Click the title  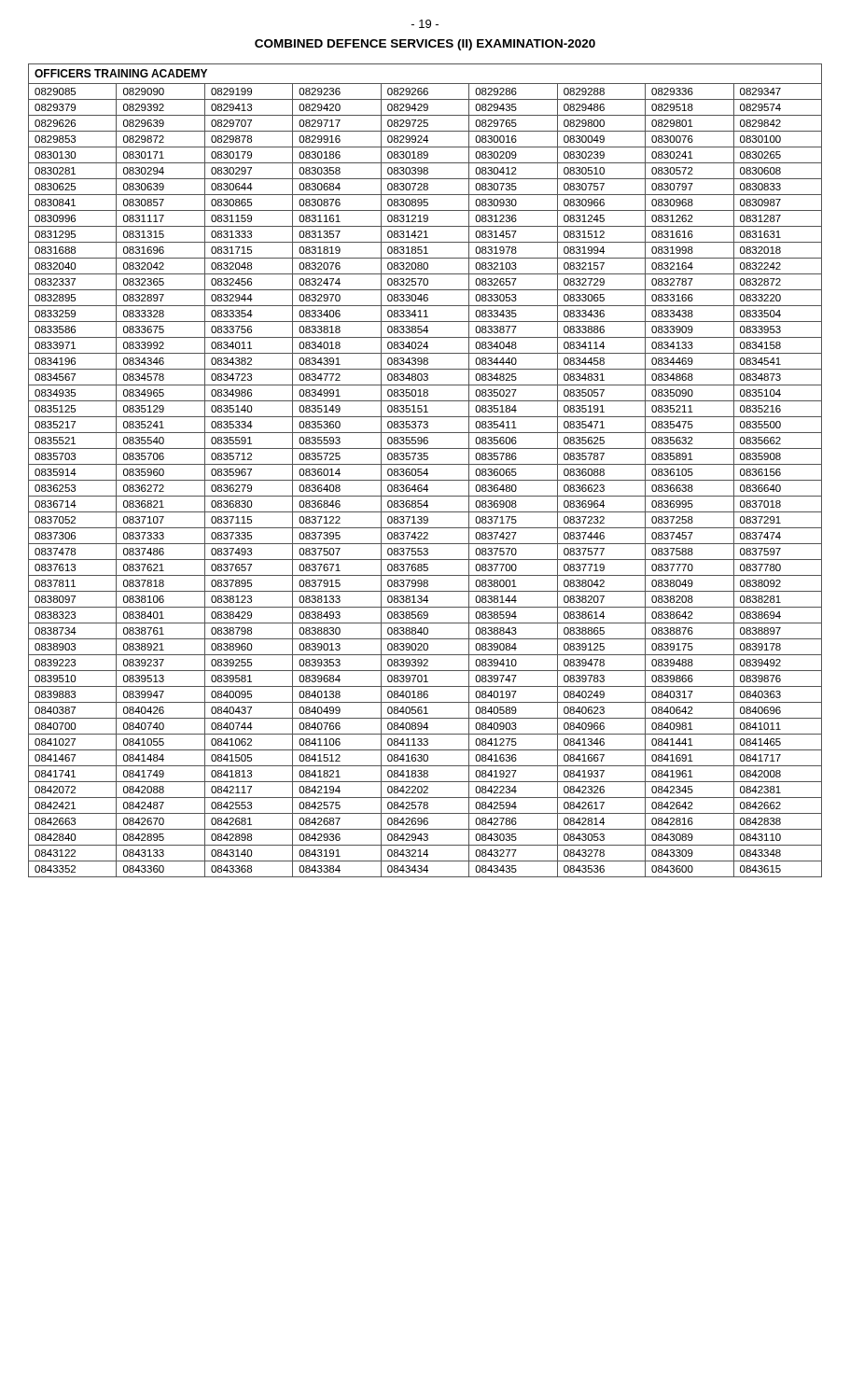(x=425, y=43)
